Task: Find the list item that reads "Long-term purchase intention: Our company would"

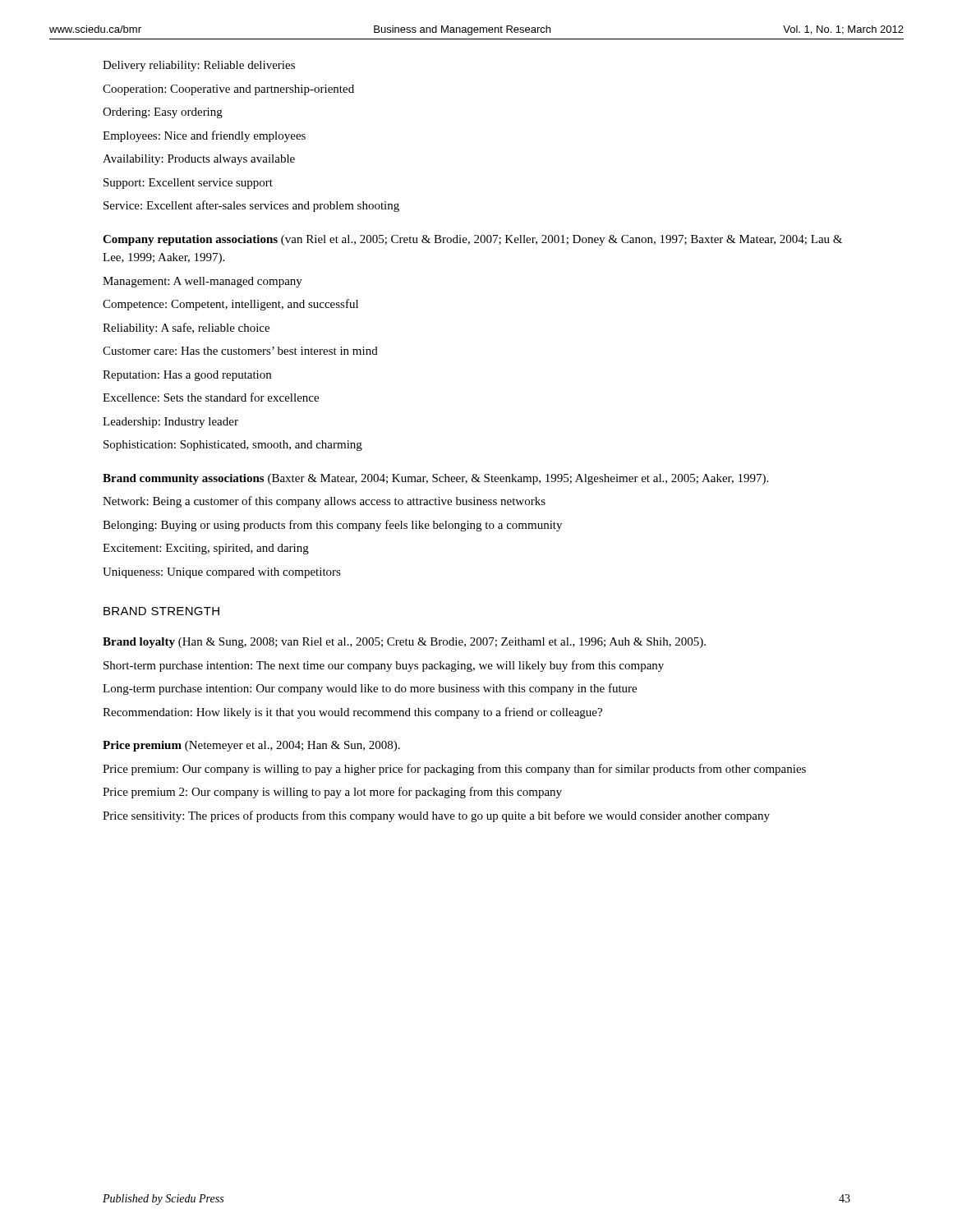Action: pos(370,688)
